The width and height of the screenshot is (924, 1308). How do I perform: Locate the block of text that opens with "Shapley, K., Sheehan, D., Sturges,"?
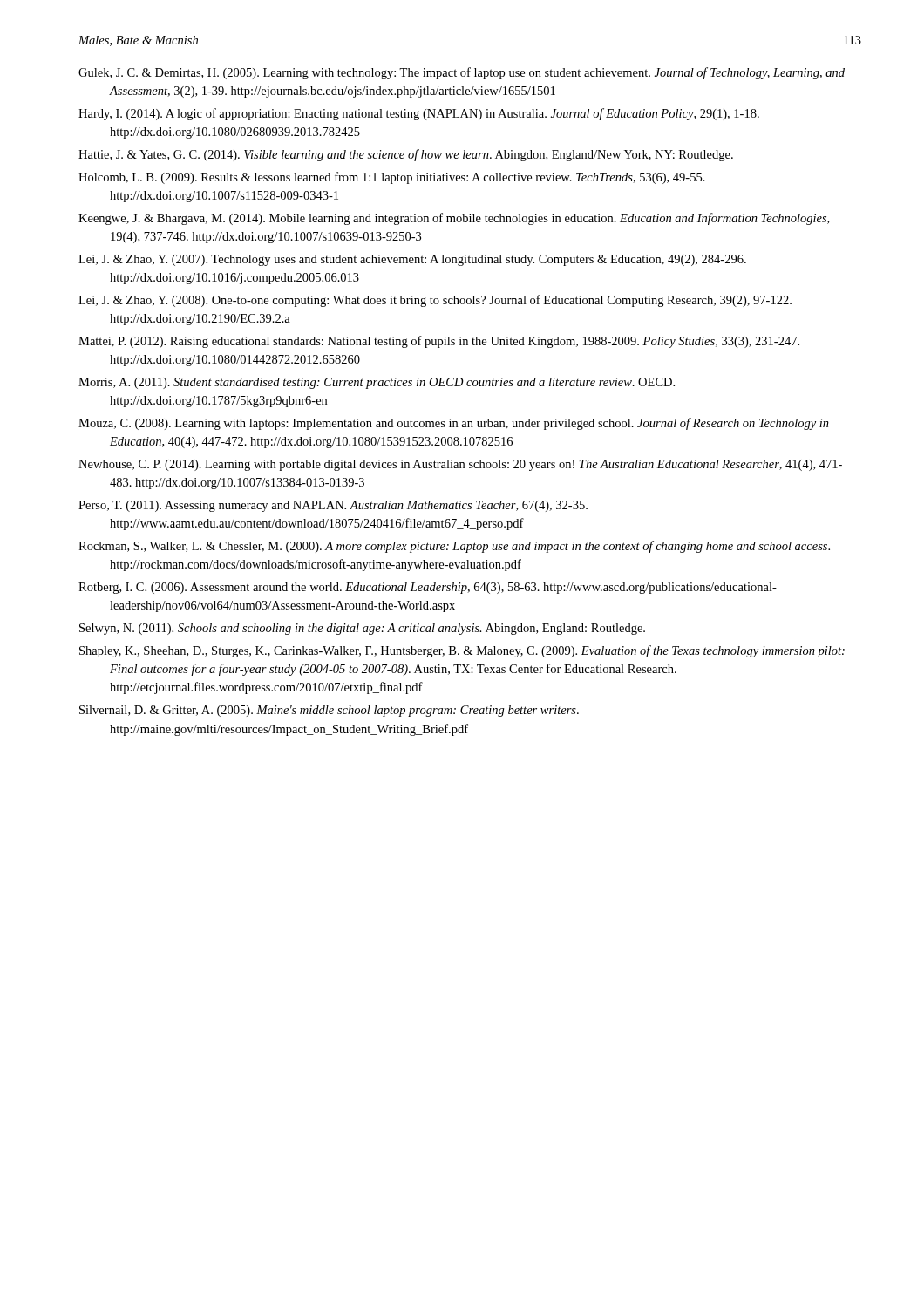point(462,669)
